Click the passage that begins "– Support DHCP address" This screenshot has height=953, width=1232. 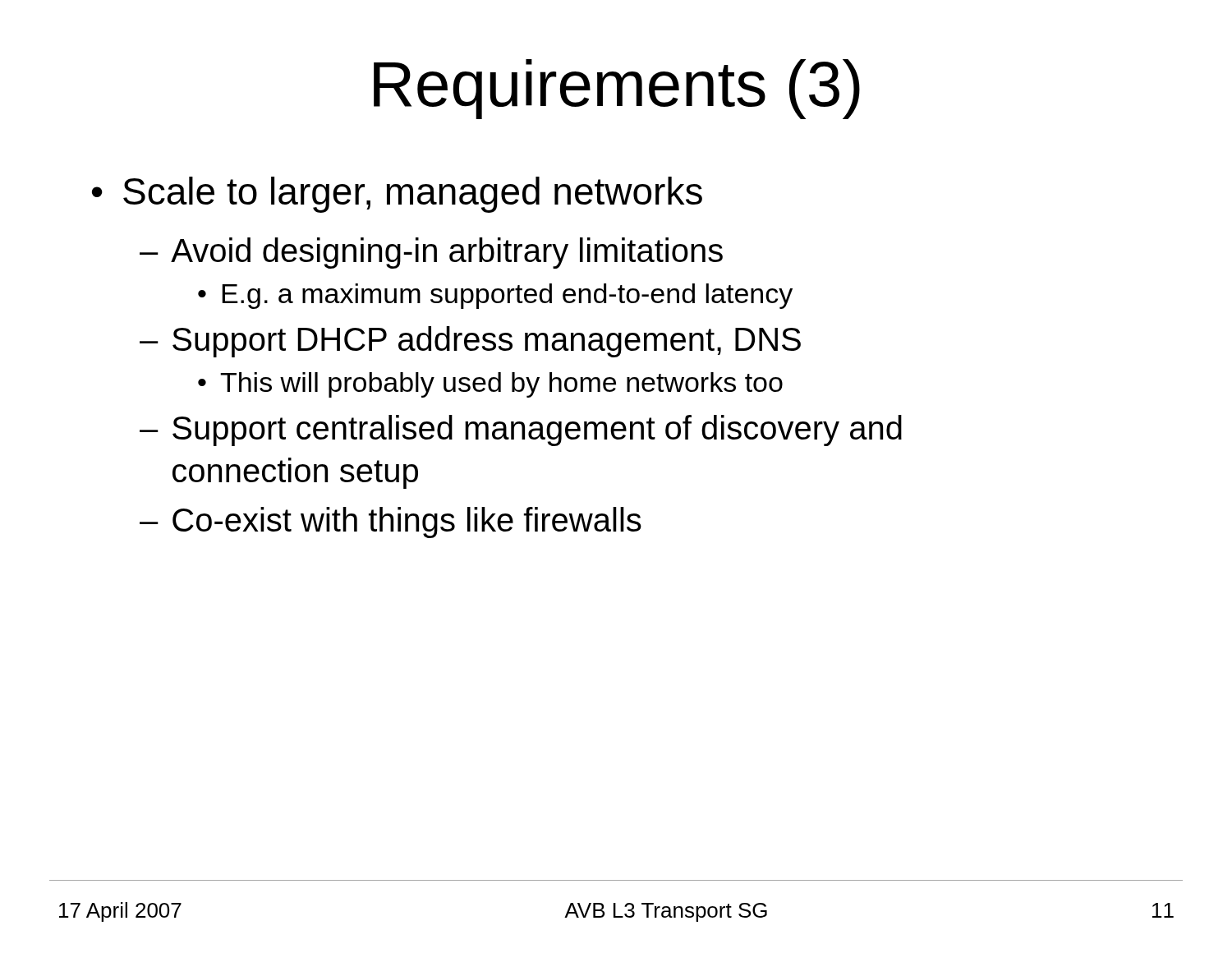tap(471, 339)
